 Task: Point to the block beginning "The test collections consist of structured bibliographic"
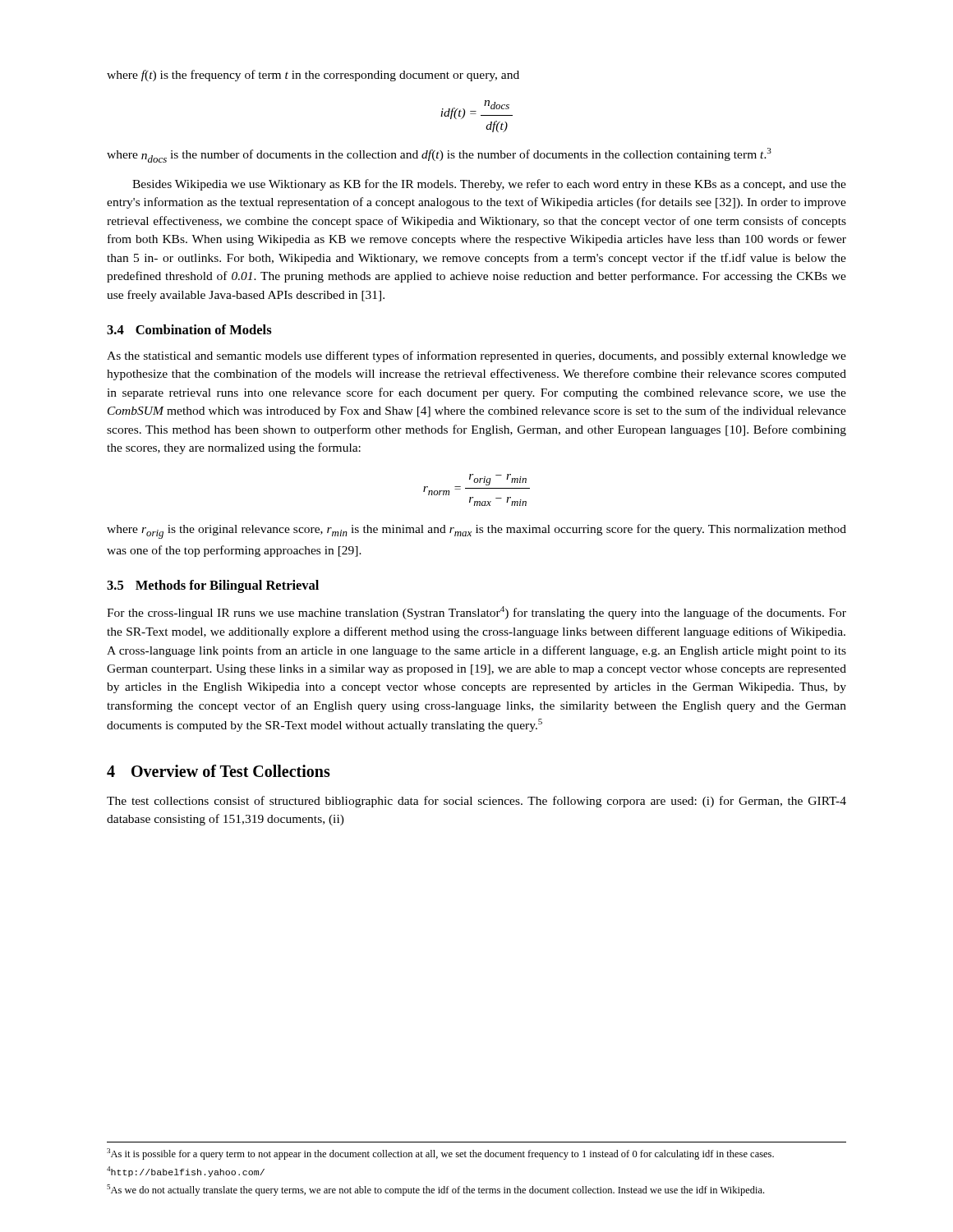(476, 810)
